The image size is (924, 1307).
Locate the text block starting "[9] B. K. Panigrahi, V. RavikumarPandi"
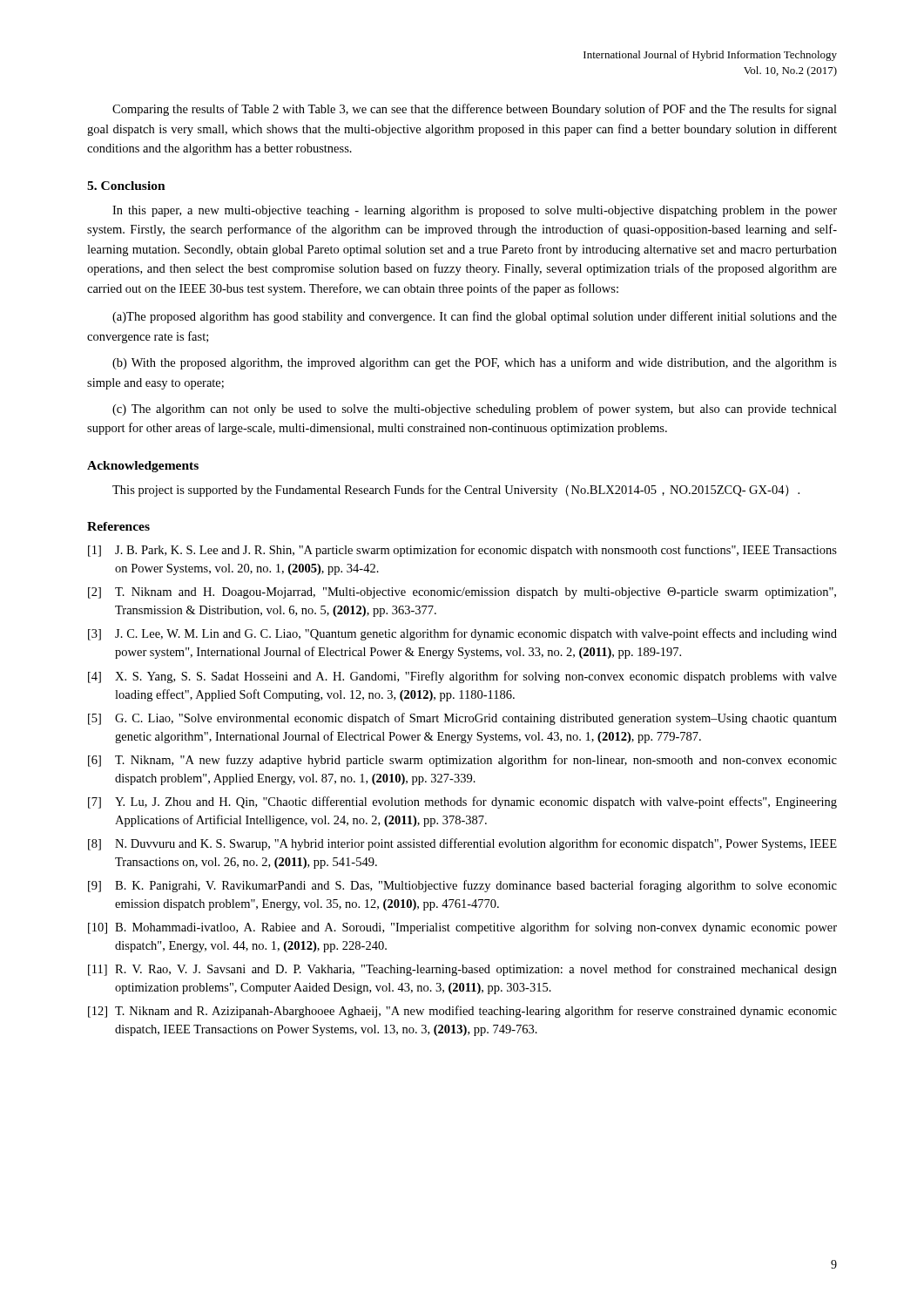[462, 895]
